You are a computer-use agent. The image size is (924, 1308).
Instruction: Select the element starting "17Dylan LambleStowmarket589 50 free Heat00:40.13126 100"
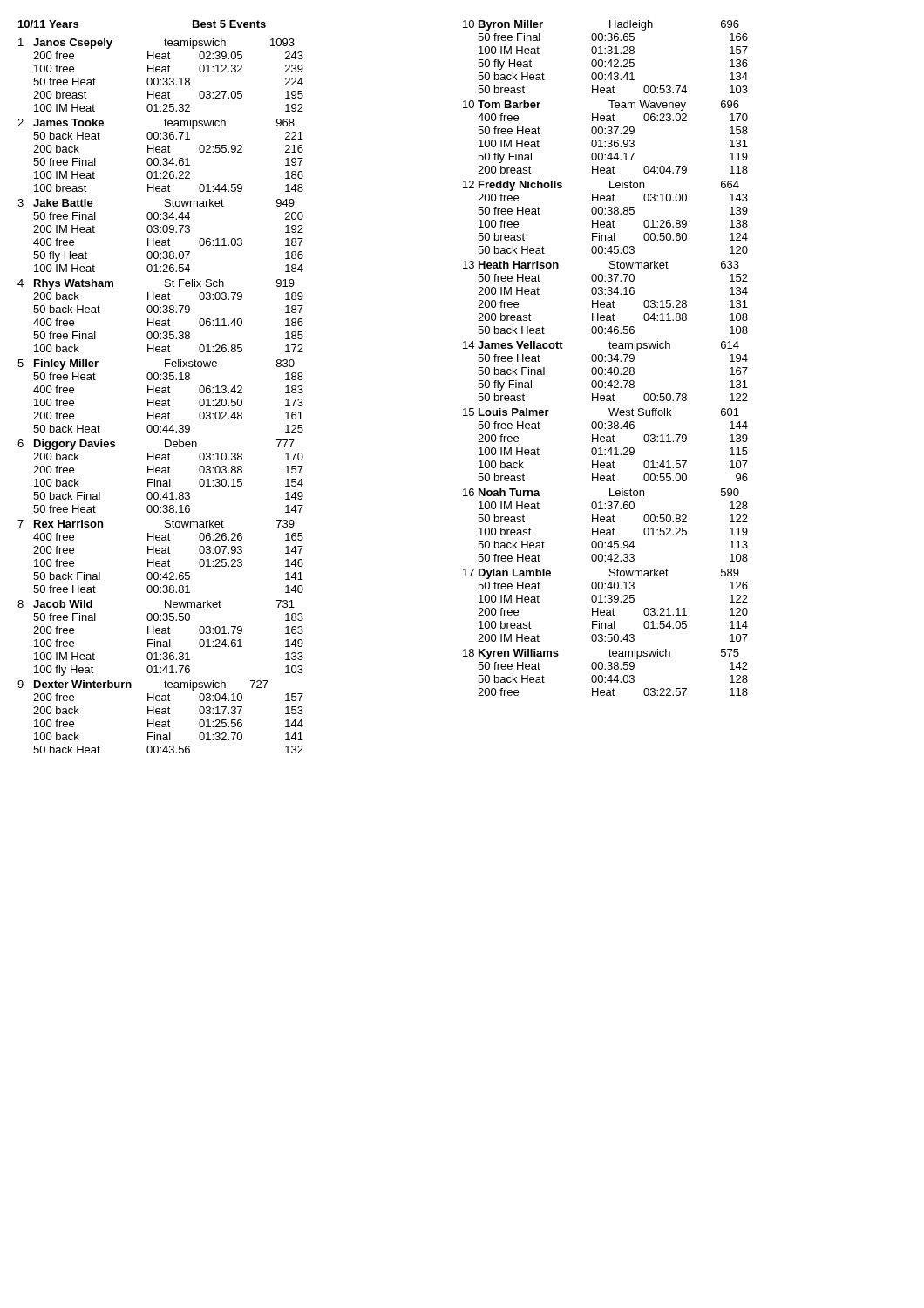(684, 605)
